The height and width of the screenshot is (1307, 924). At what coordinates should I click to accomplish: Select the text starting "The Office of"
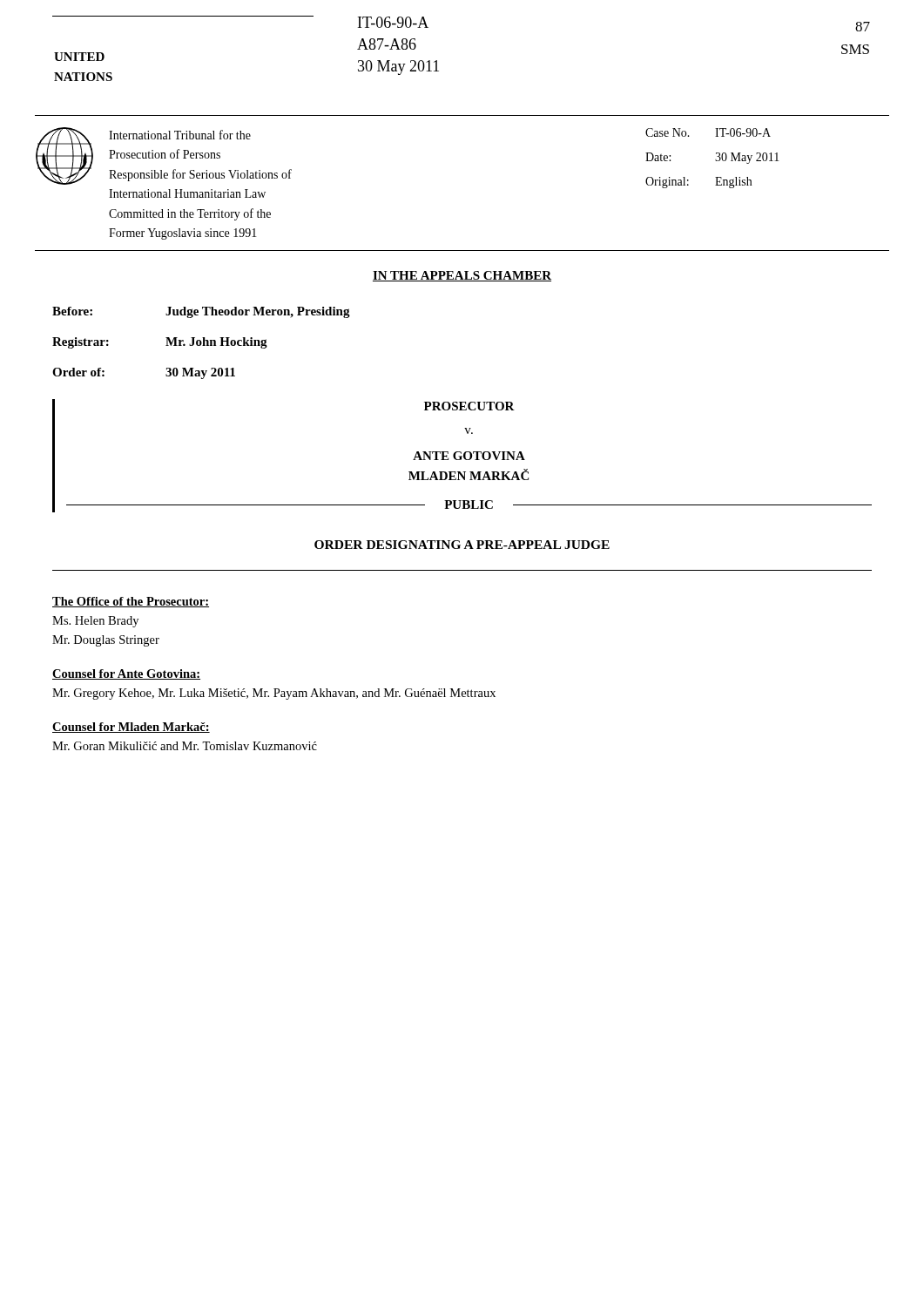(x=131, y=620)
